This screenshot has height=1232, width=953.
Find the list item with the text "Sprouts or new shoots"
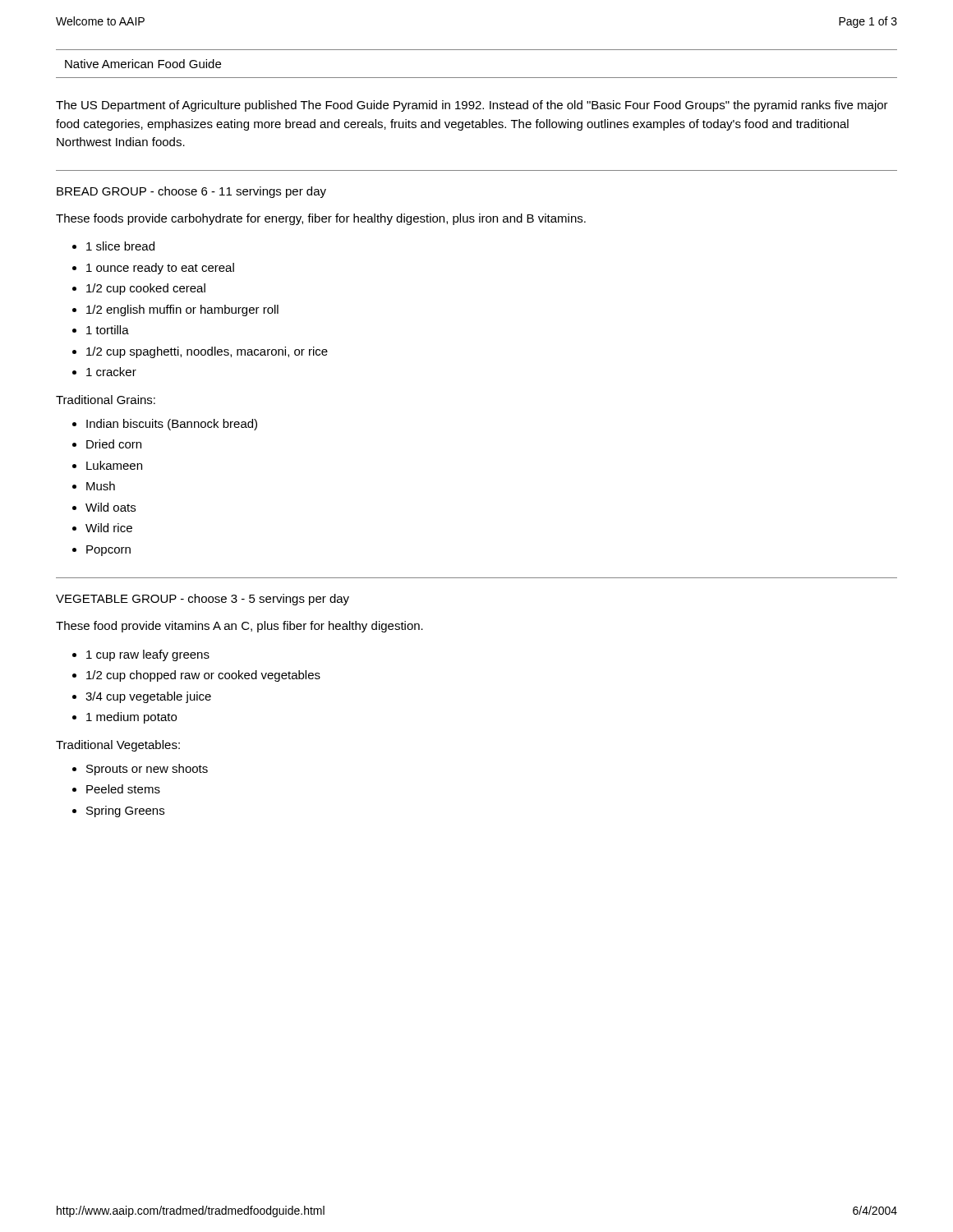click(x=147, y=768)
